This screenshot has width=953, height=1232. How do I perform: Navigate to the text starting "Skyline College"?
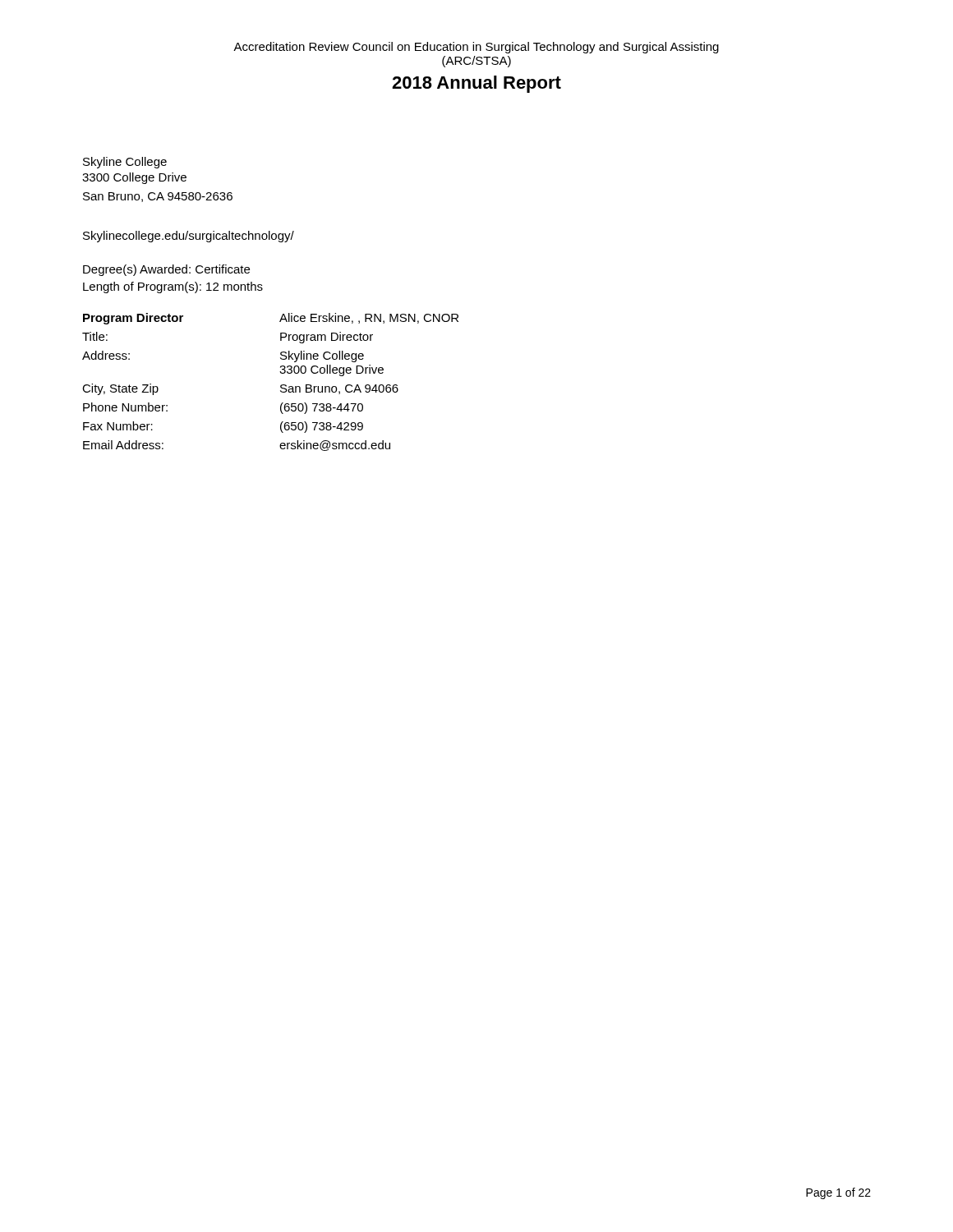pyautogui.click(x=125, y=161)
